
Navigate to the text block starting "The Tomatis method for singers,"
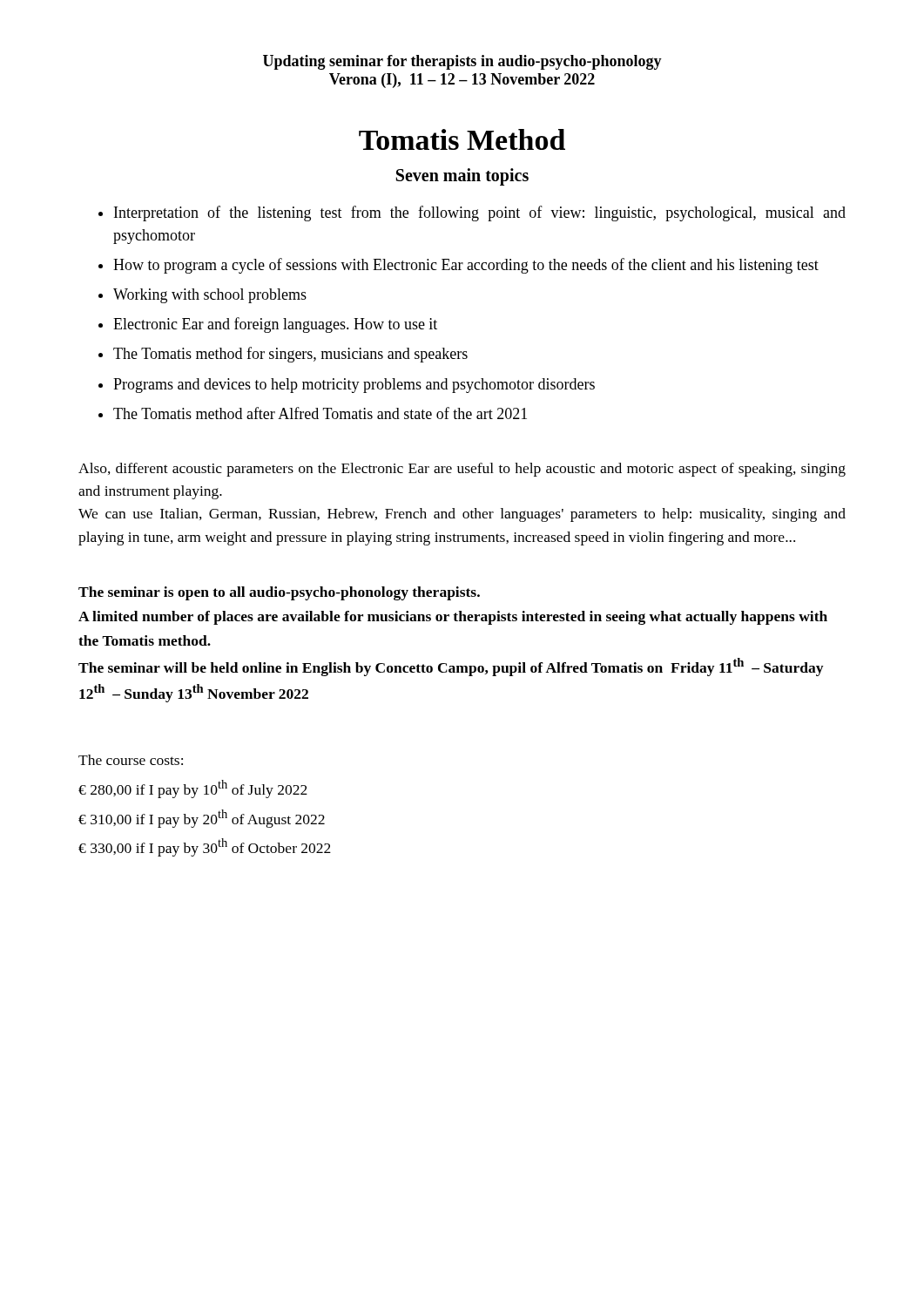pyautogui.click(x=291, y=354)
